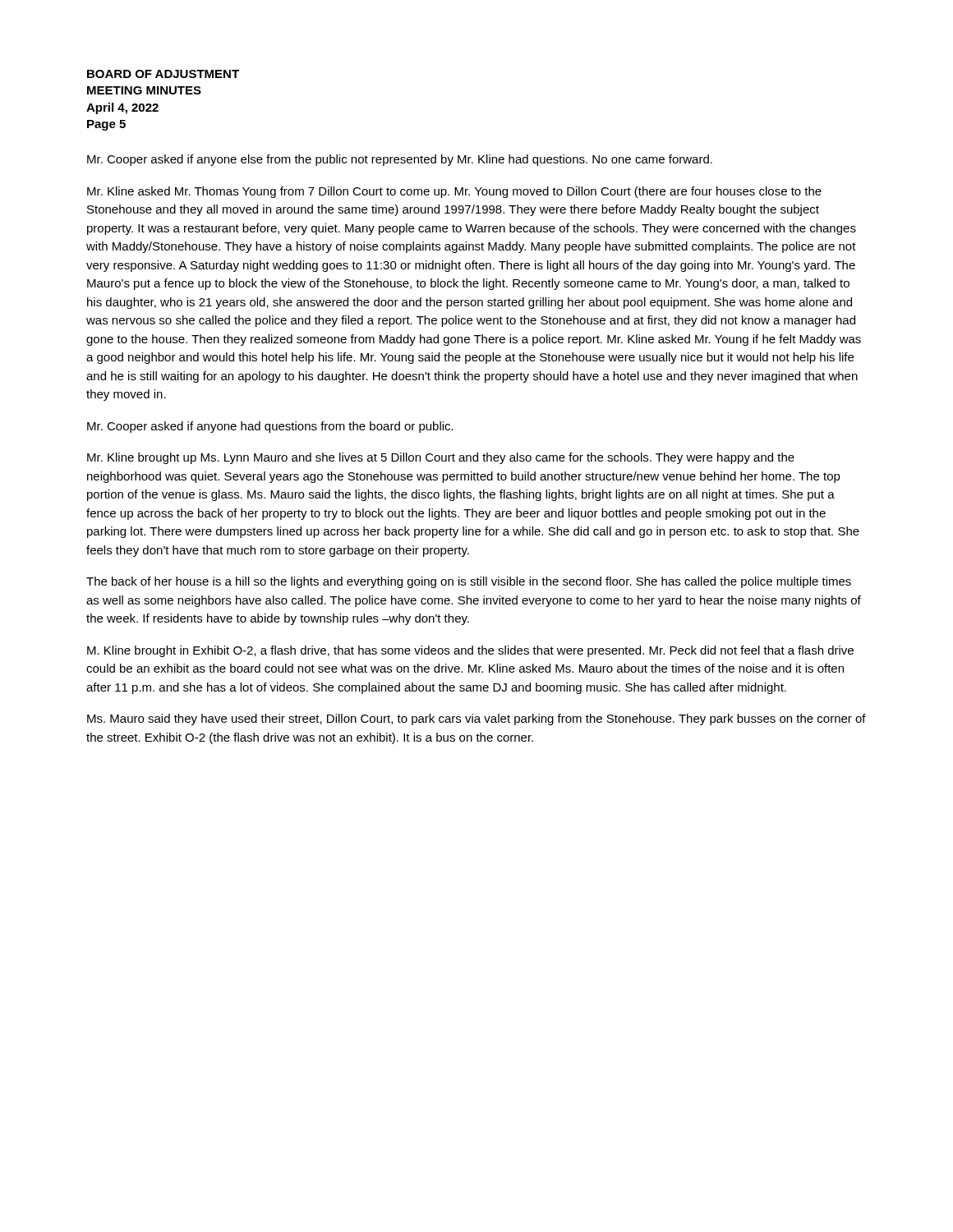Screen dimensions: 1232x953
Task: Locate the text block starting "Mr. Kline brought"
Action: (x=473, y=503)
